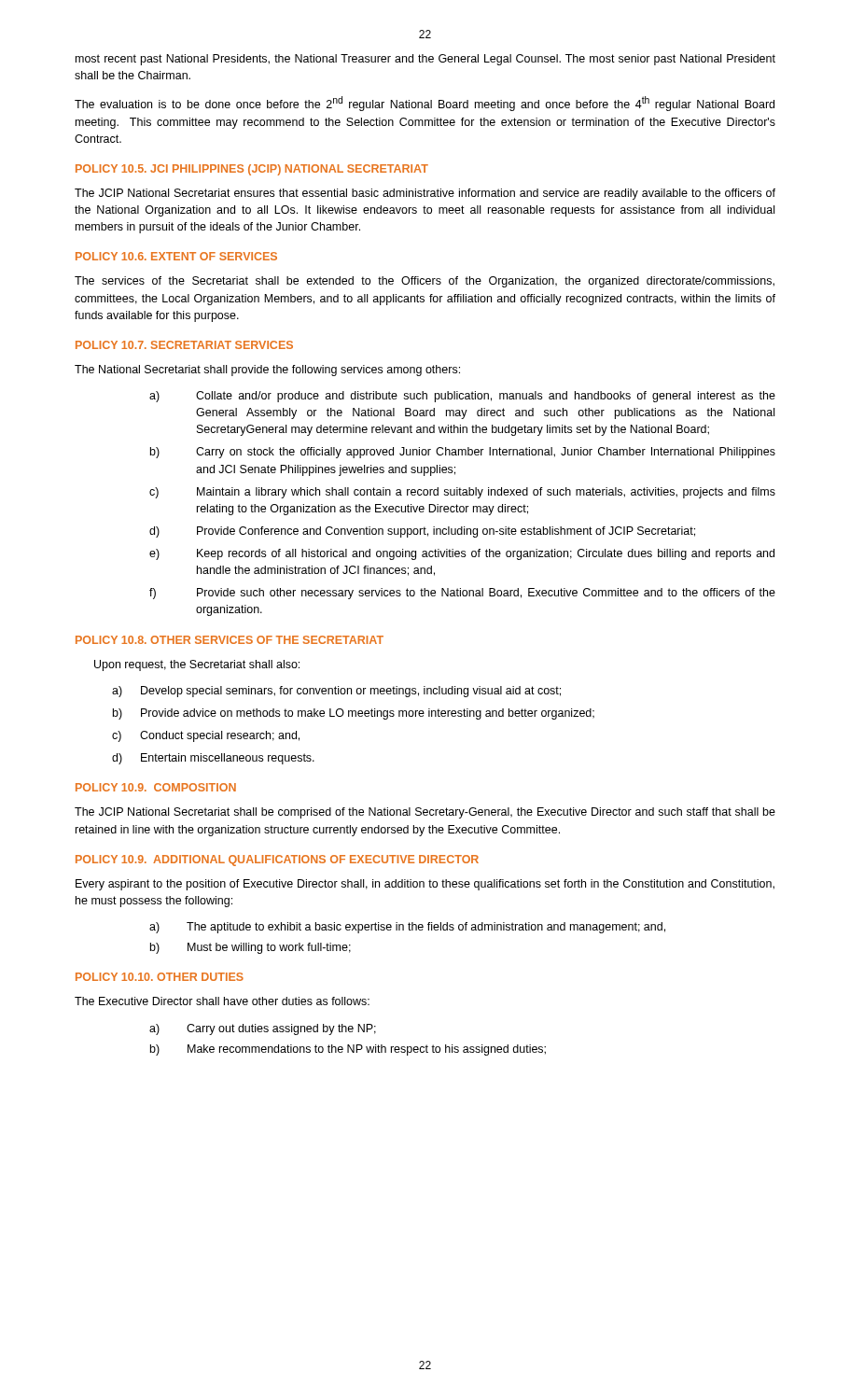Locate the element starting "The Executive Director shall have"
Image resolution: width=850 pixels, height=1400 pixels.
222,1001
